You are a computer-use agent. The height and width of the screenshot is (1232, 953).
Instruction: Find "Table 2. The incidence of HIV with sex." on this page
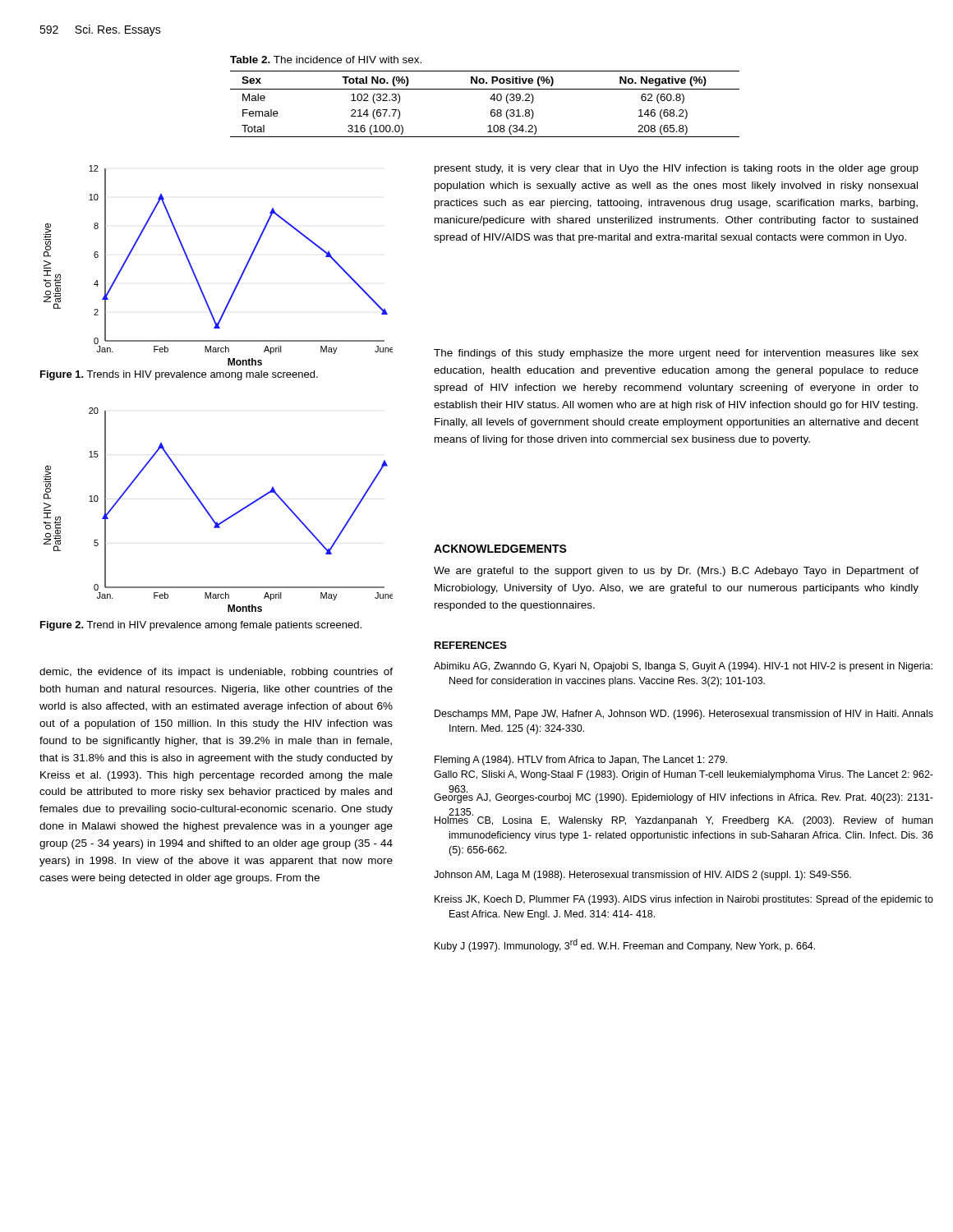(326, 60)
